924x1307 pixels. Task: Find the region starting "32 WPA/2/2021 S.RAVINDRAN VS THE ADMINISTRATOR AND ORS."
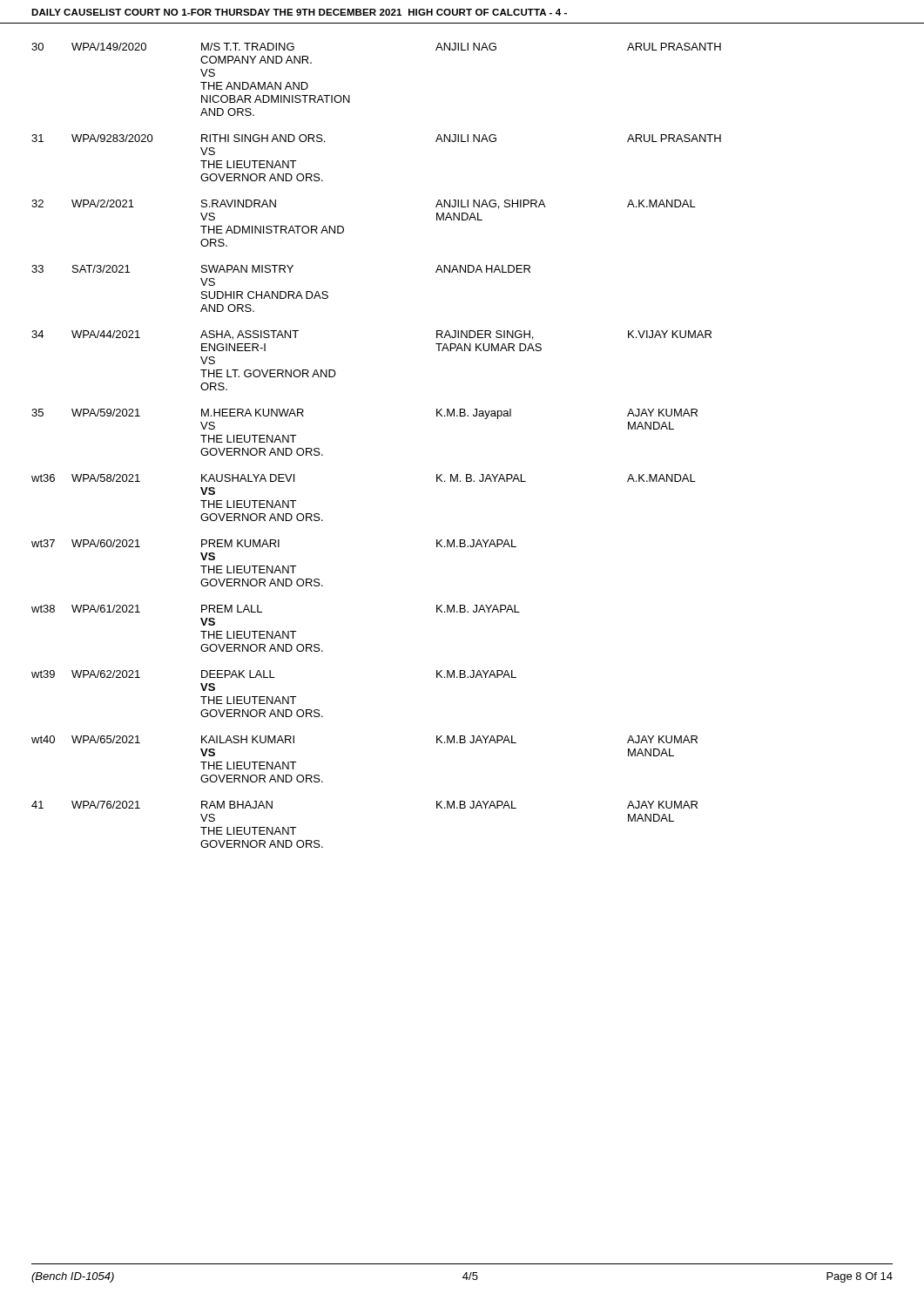point(102,204)
